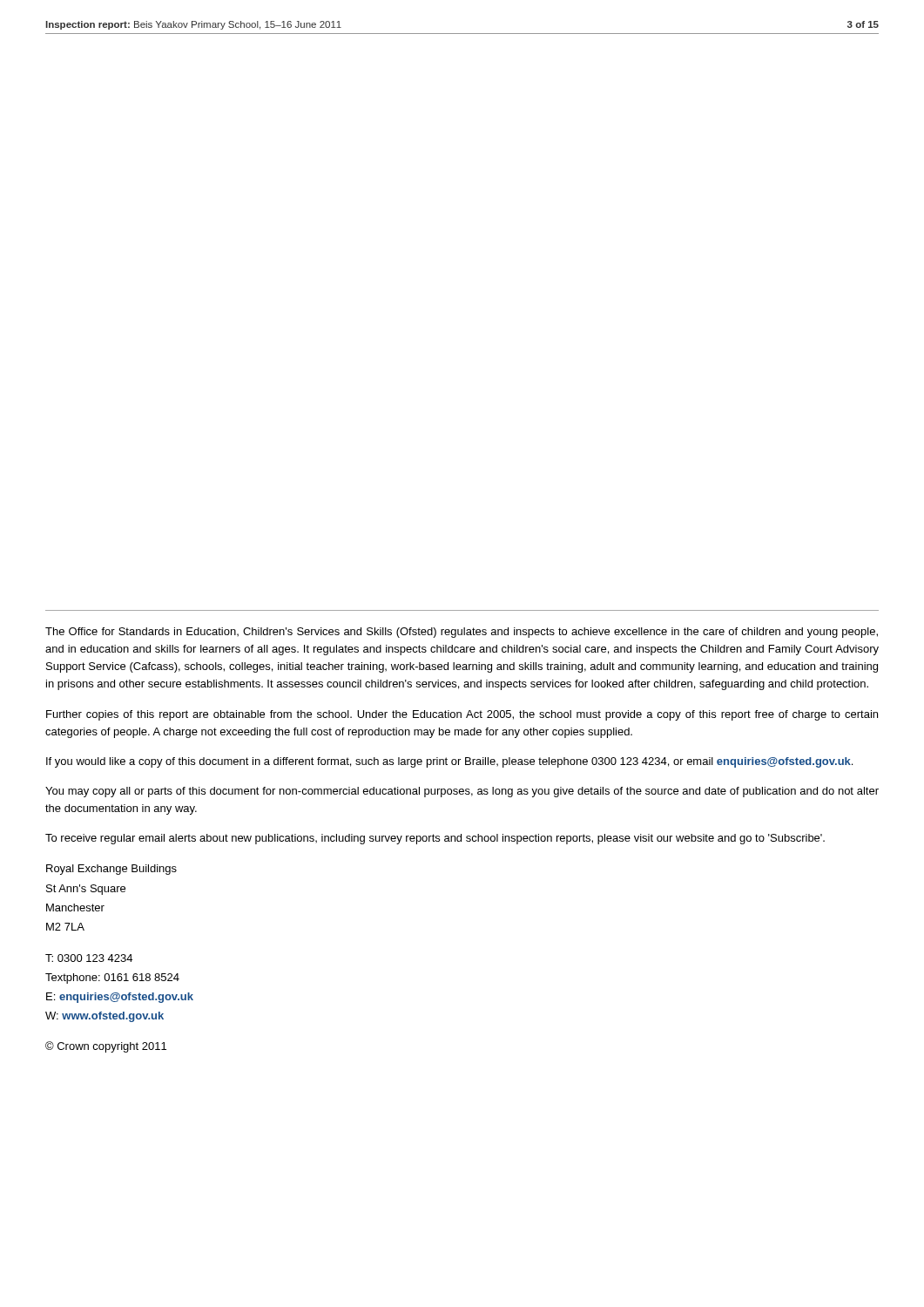This screenshot has height=1307, width=924.
Task: Locate the element starting "© Crown copyright 2011"
Action: pos(106,1046)
